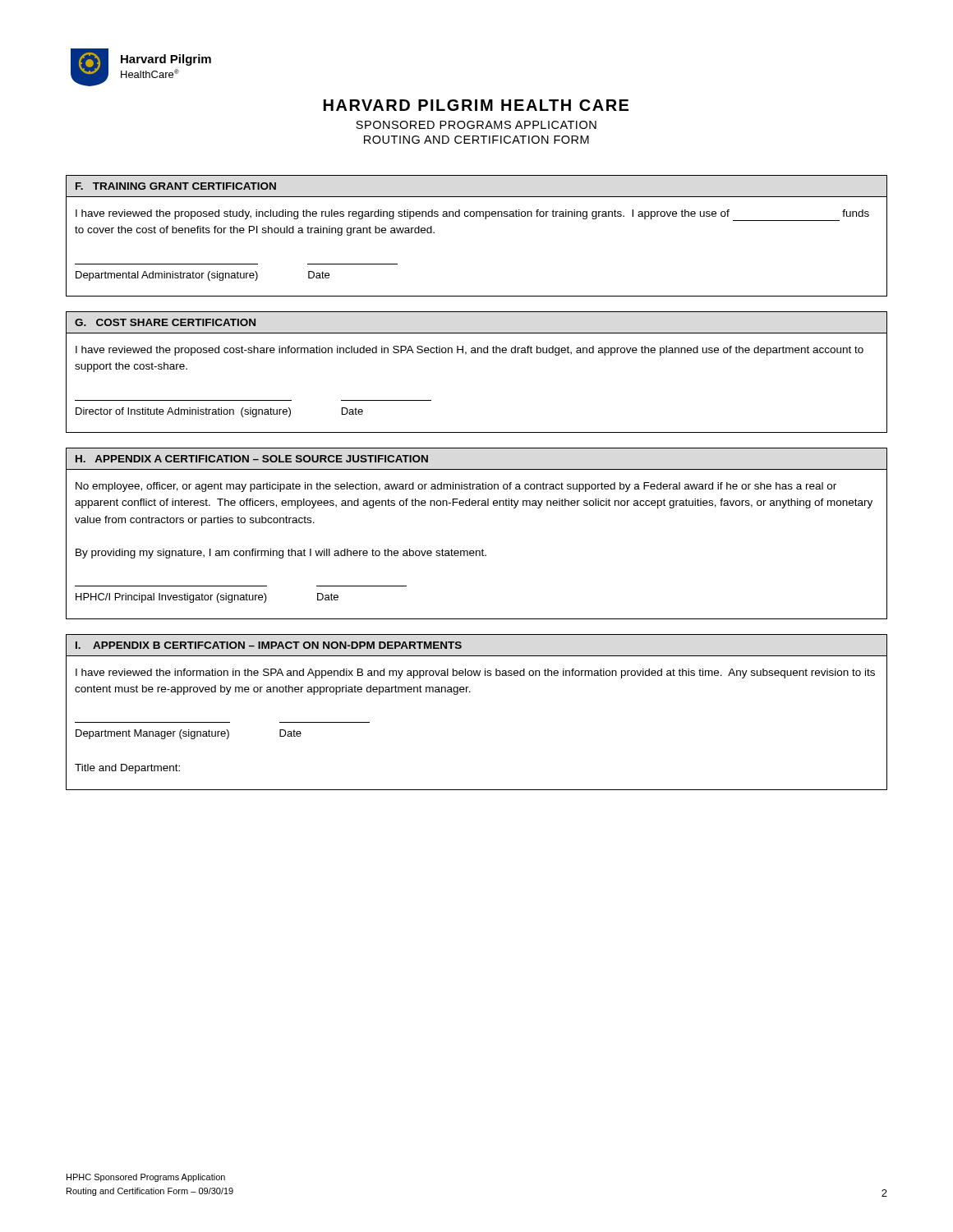Find the section header on this page that starts "I. APPENDIX B CERTIFCATION – IMPACT ON"
953x1232 pixels.
coord(476,712)
